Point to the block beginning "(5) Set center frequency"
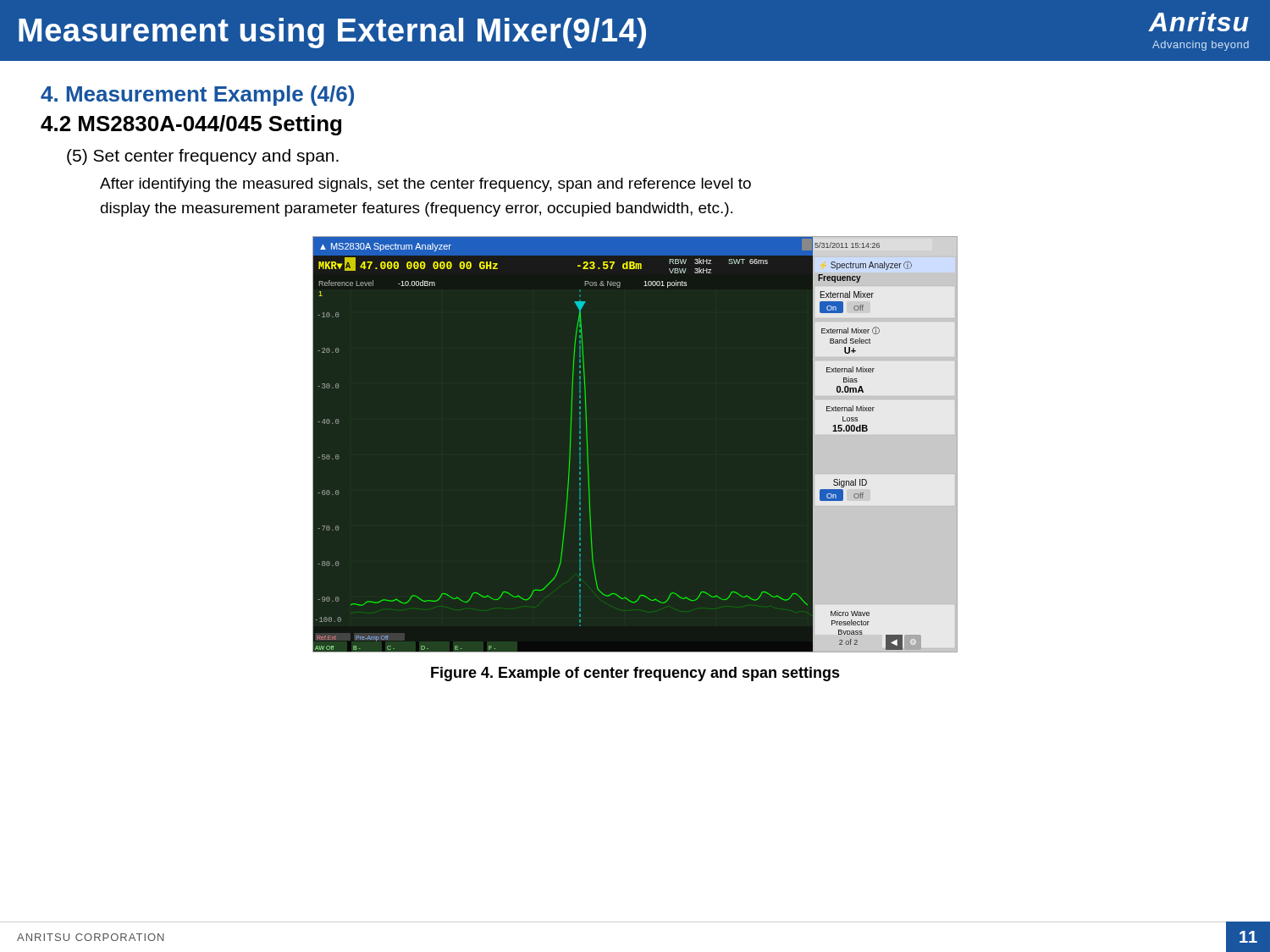Viewport: 1270px width, 952px height. (x=203, y=157)
